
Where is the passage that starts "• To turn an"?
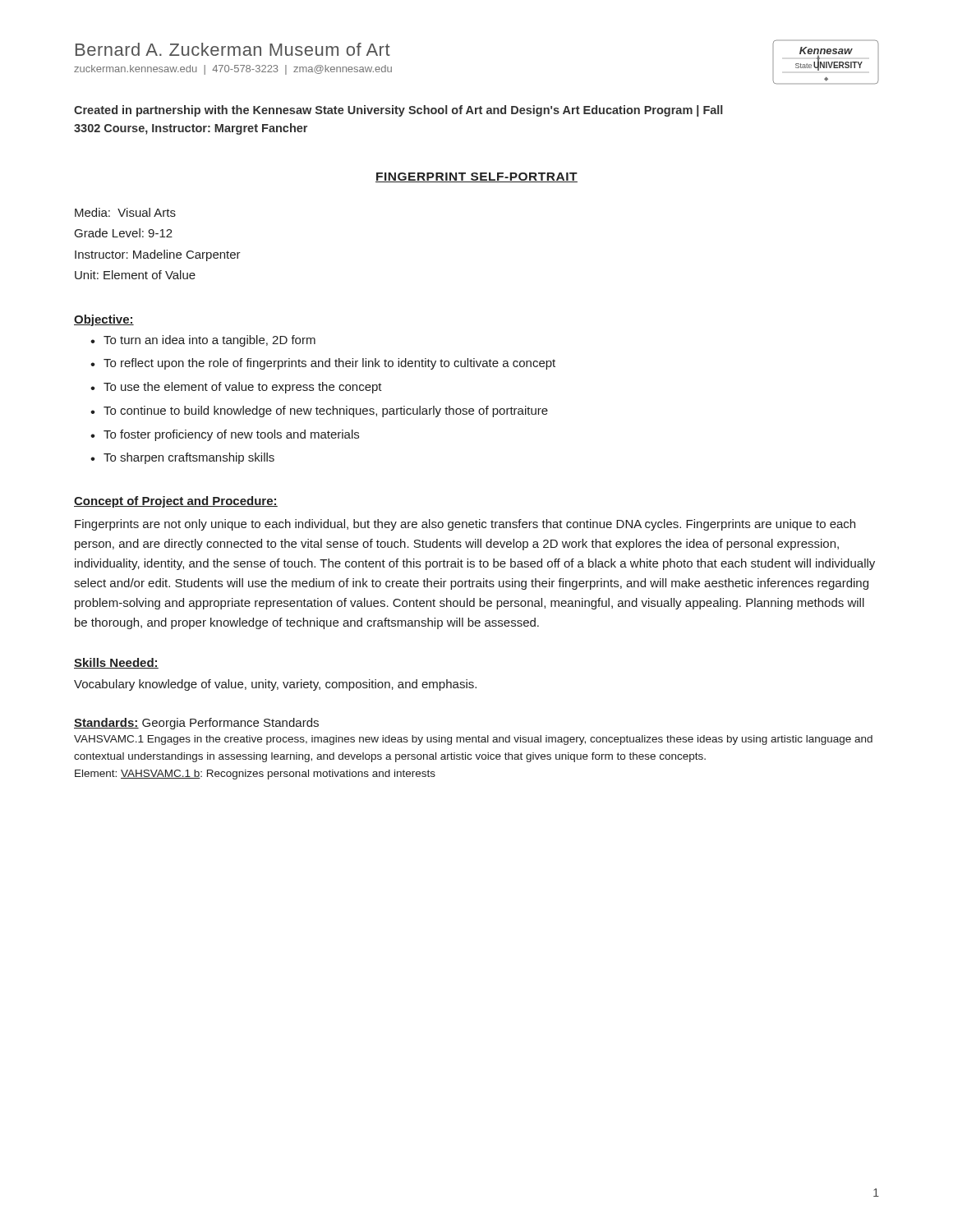203,341
